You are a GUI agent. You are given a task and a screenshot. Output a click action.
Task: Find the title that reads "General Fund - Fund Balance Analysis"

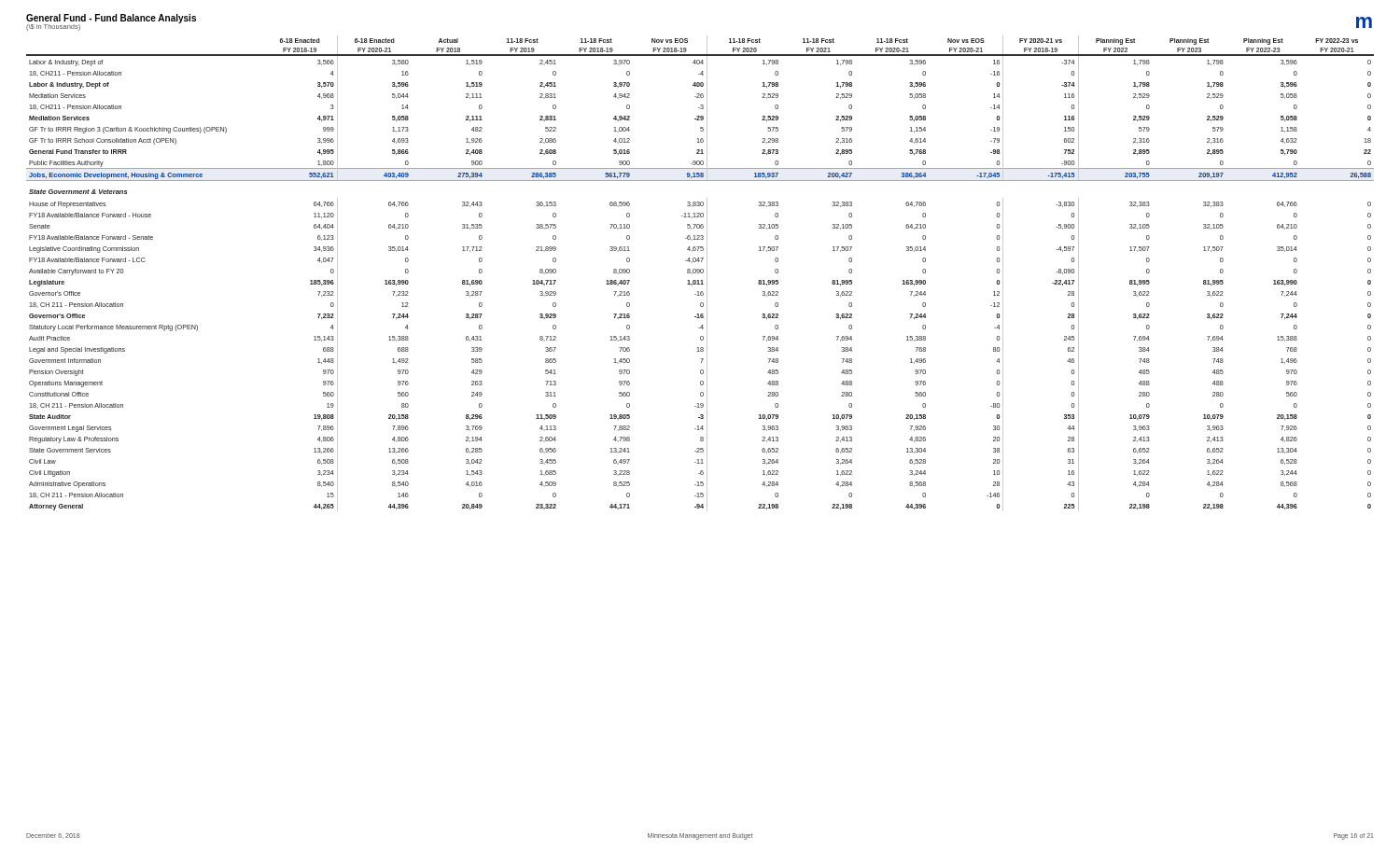click(x=111, y=18)
